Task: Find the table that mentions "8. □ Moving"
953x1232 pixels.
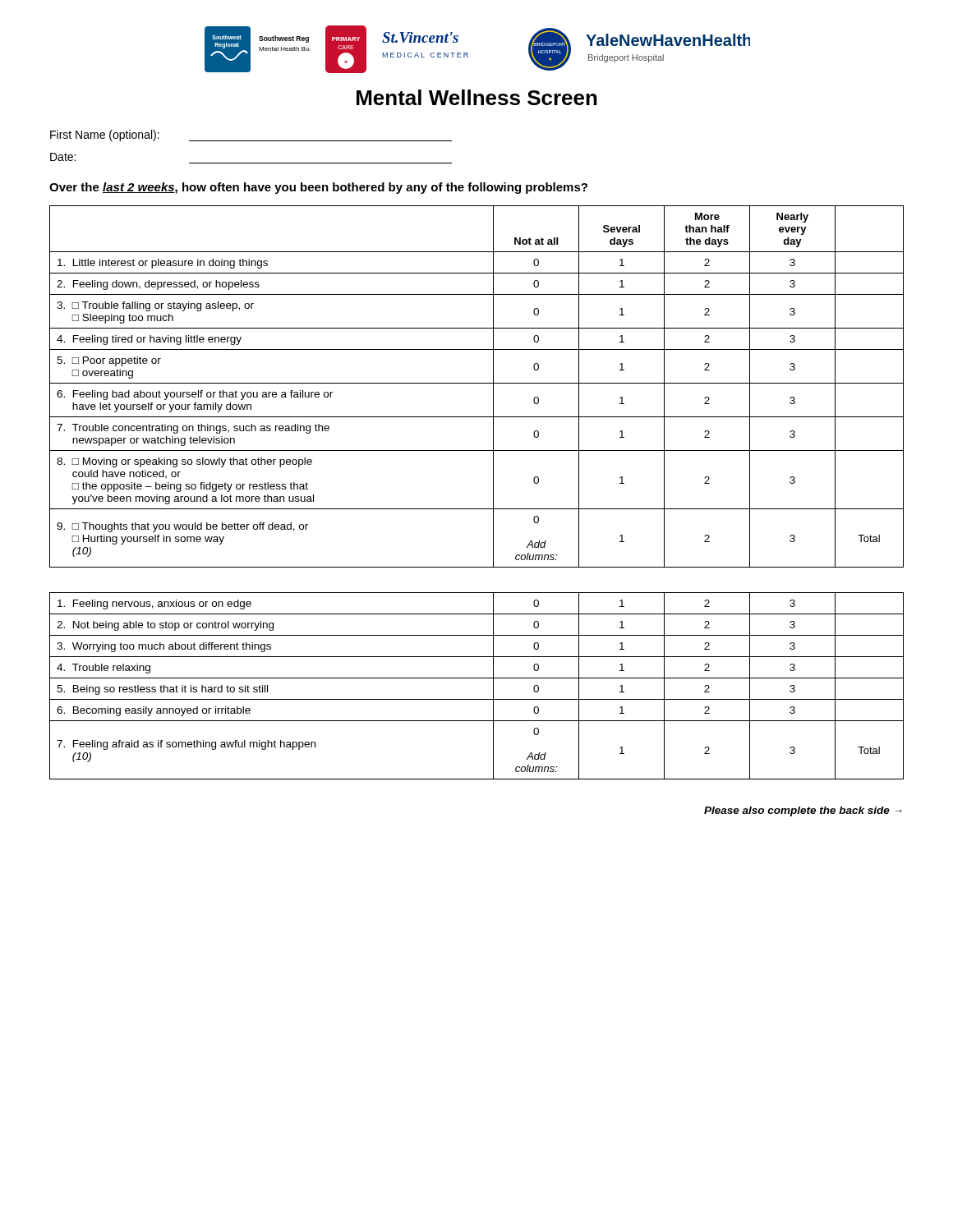Action: click(x=476, y=386)
